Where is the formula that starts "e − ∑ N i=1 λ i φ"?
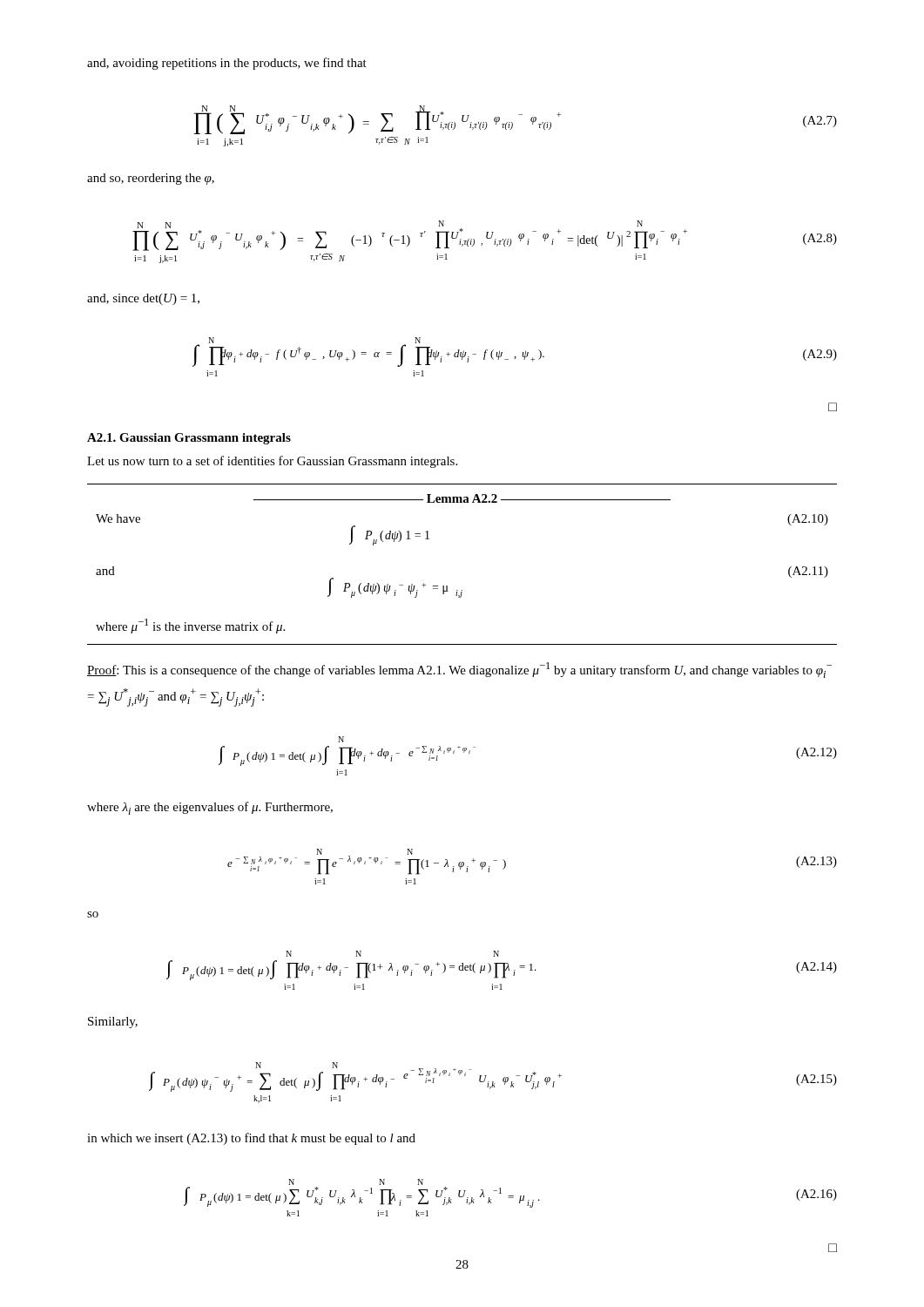 point(323,860)
